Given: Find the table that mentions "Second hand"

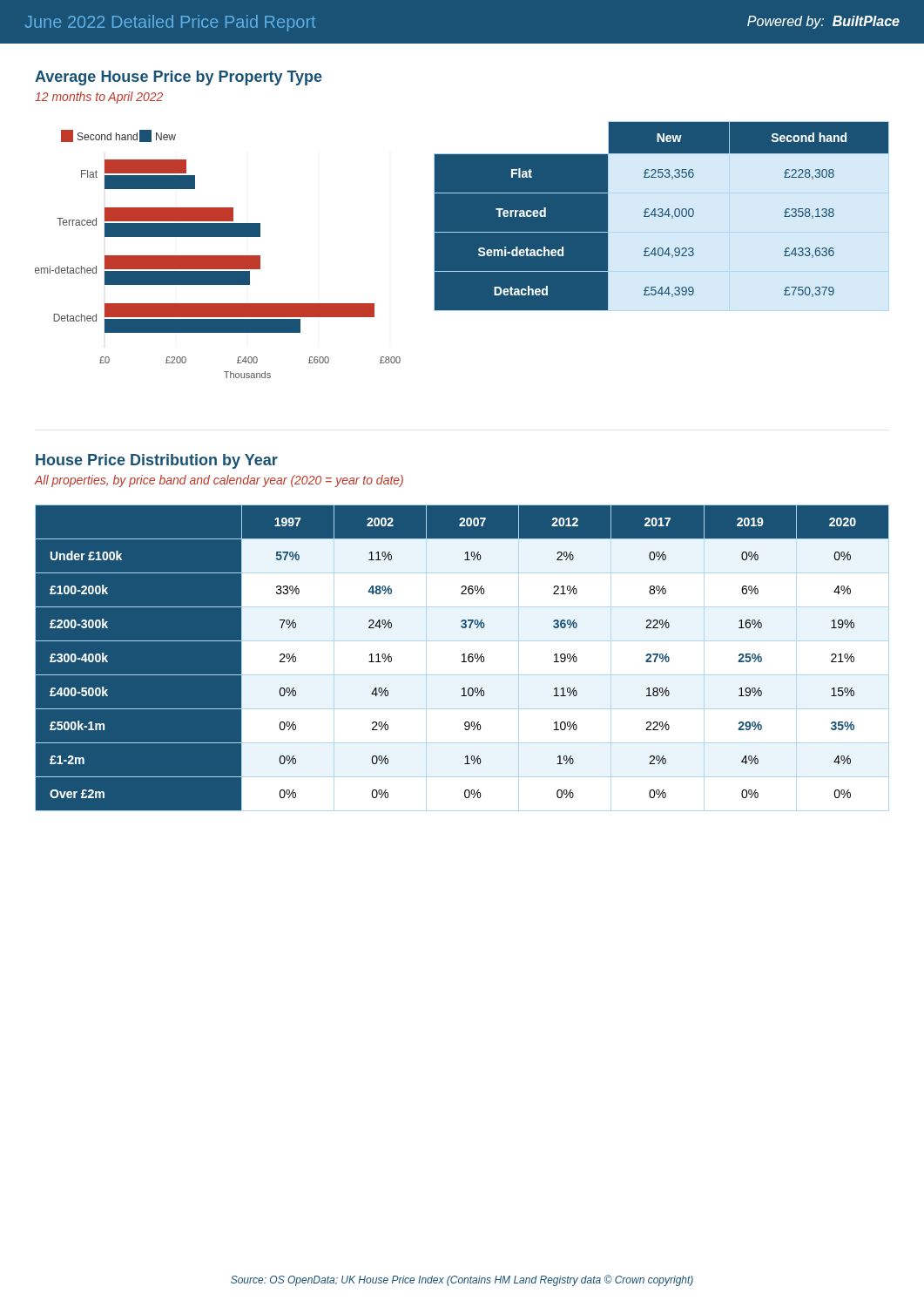Looking at the screenshot, I should tap(661, 216).
